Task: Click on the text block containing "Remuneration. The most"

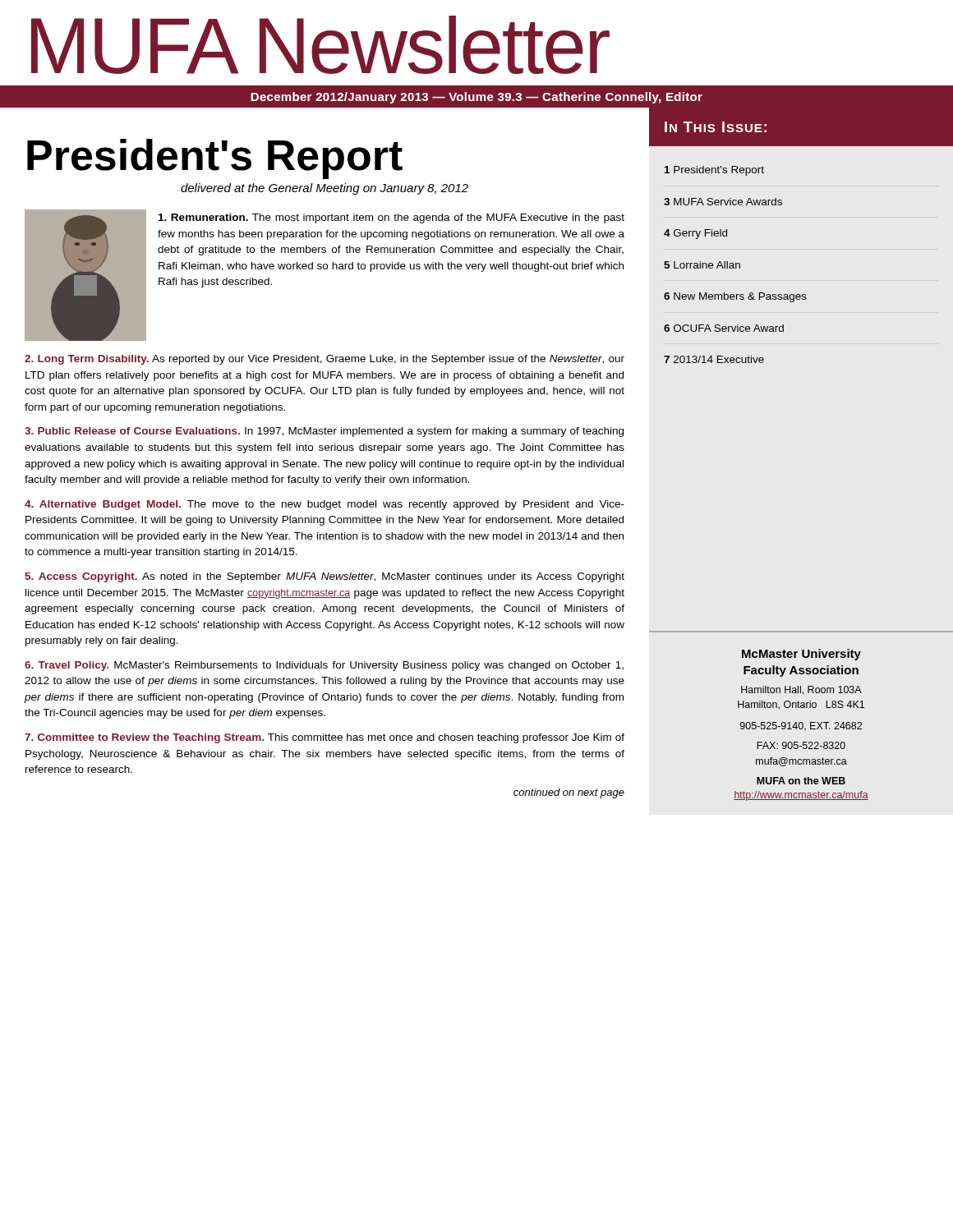Action: point(391,250)
